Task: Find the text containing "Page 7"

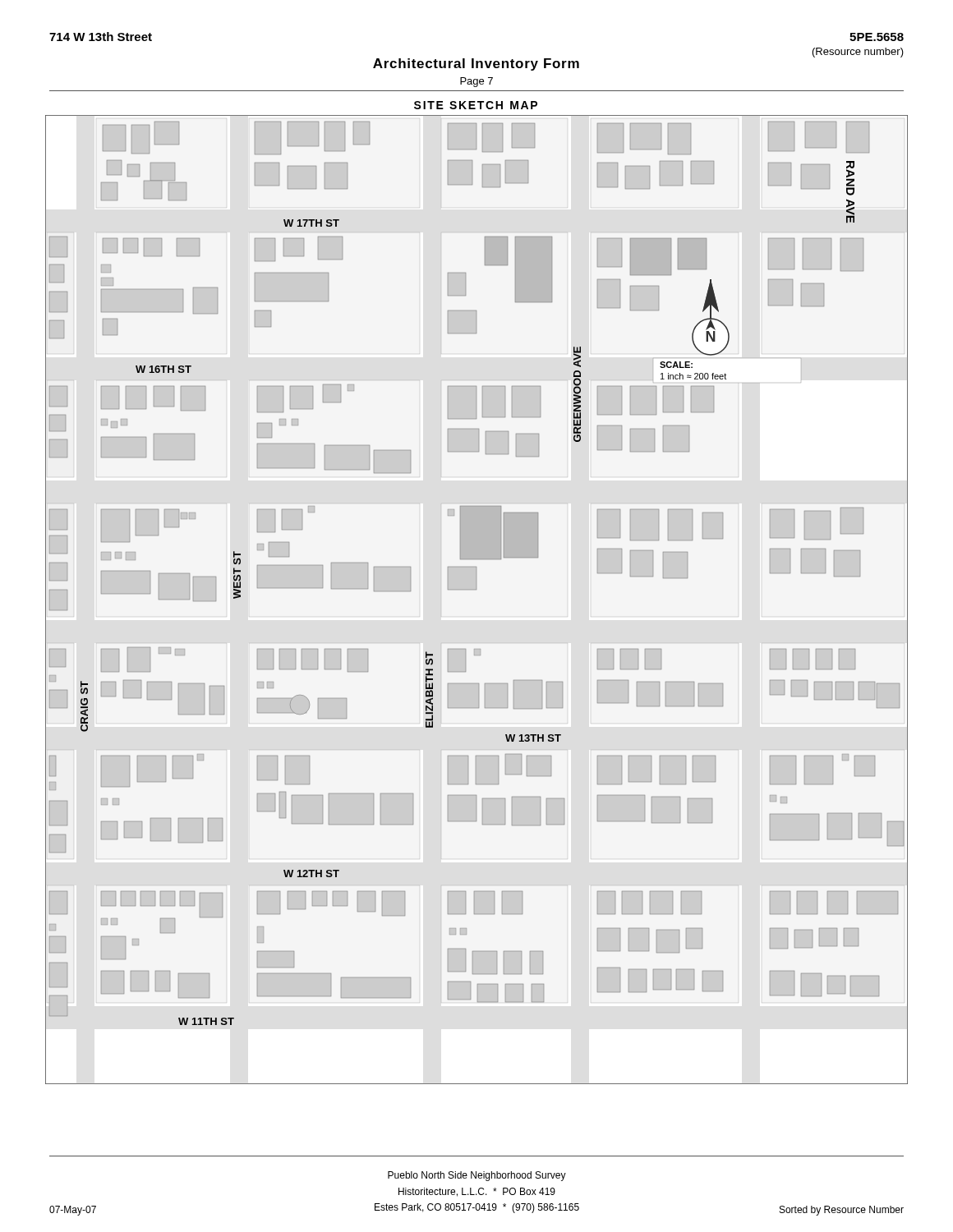Action: click(476, 81)
